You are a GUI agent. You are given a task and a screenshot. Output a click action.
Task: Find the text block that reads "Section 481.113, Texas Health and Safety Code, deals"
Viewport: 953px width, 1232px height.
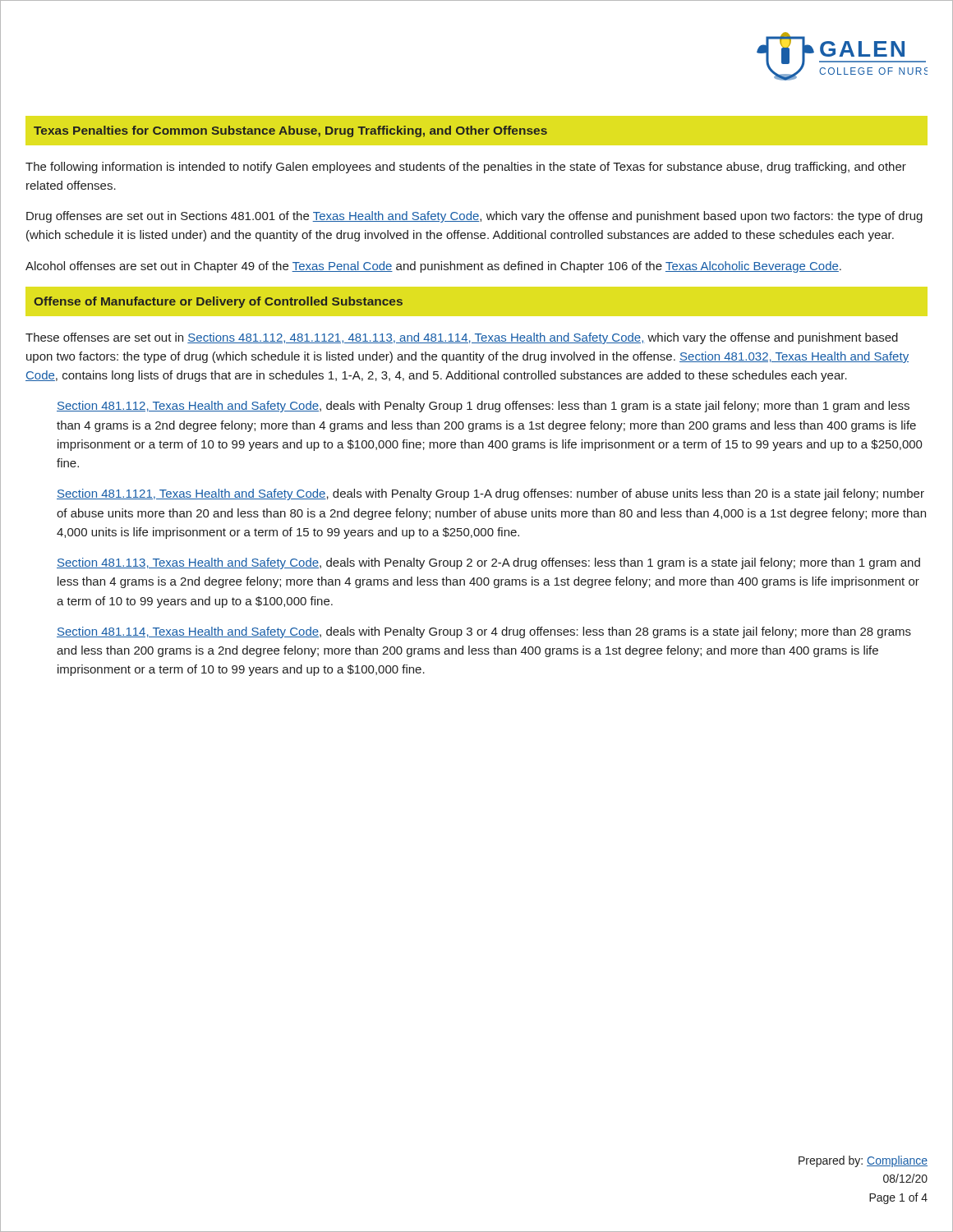[x=489, y=581]
